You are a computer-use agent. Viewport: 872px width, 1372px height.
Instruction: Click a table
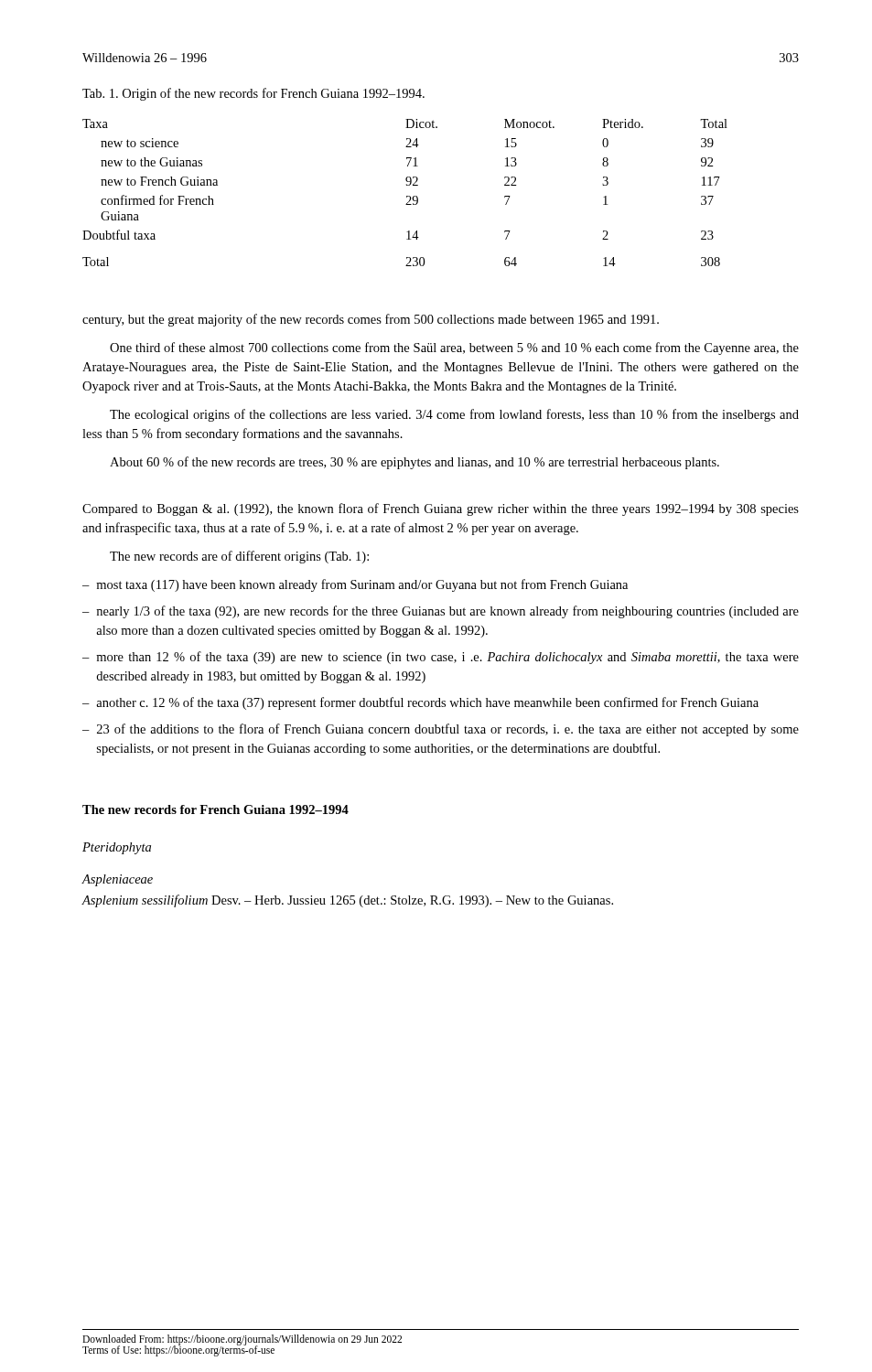[x=441, y=193]
